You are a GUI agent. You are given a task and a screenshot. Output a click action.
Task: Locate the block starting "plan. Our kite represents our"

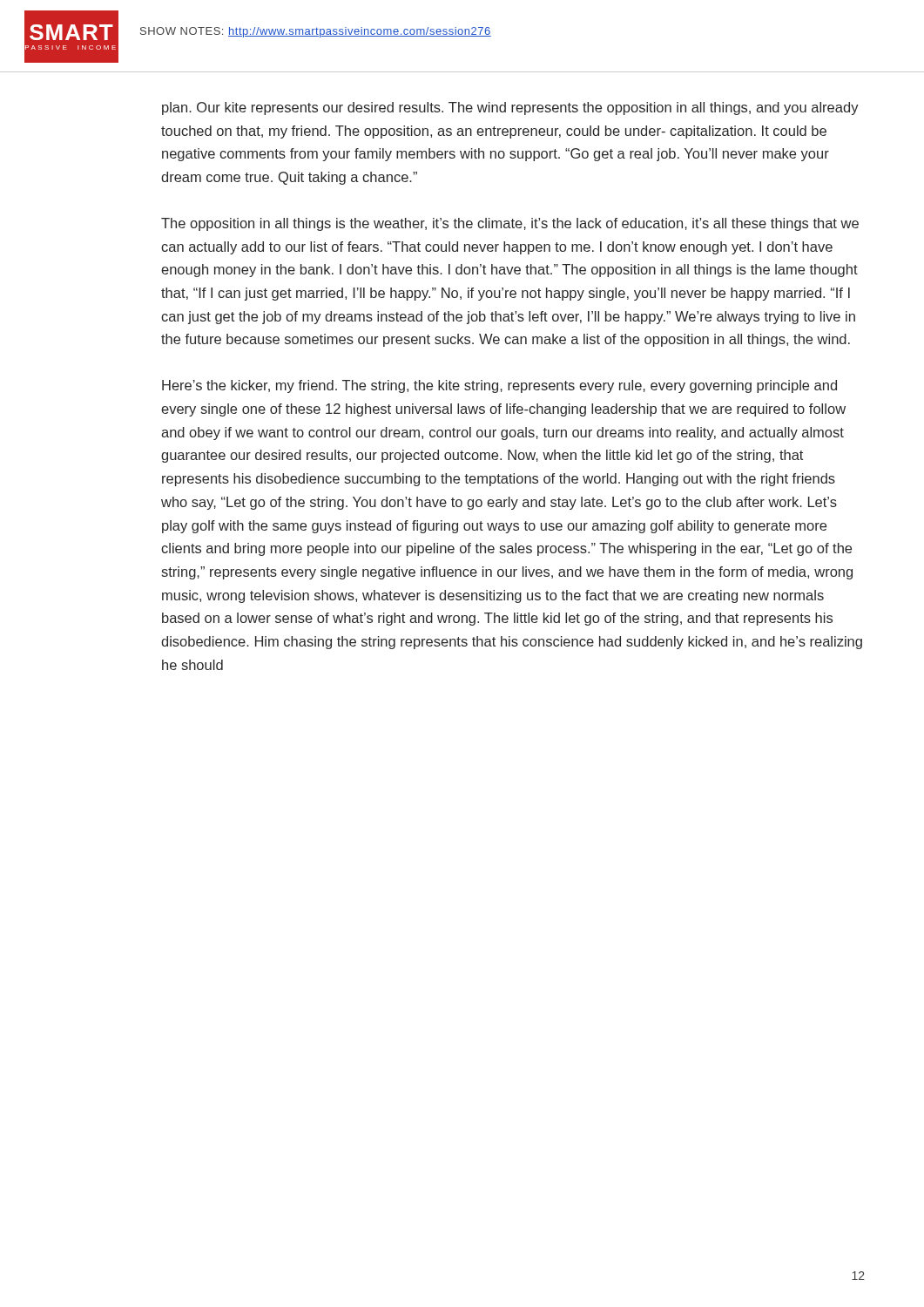point(510,142)
